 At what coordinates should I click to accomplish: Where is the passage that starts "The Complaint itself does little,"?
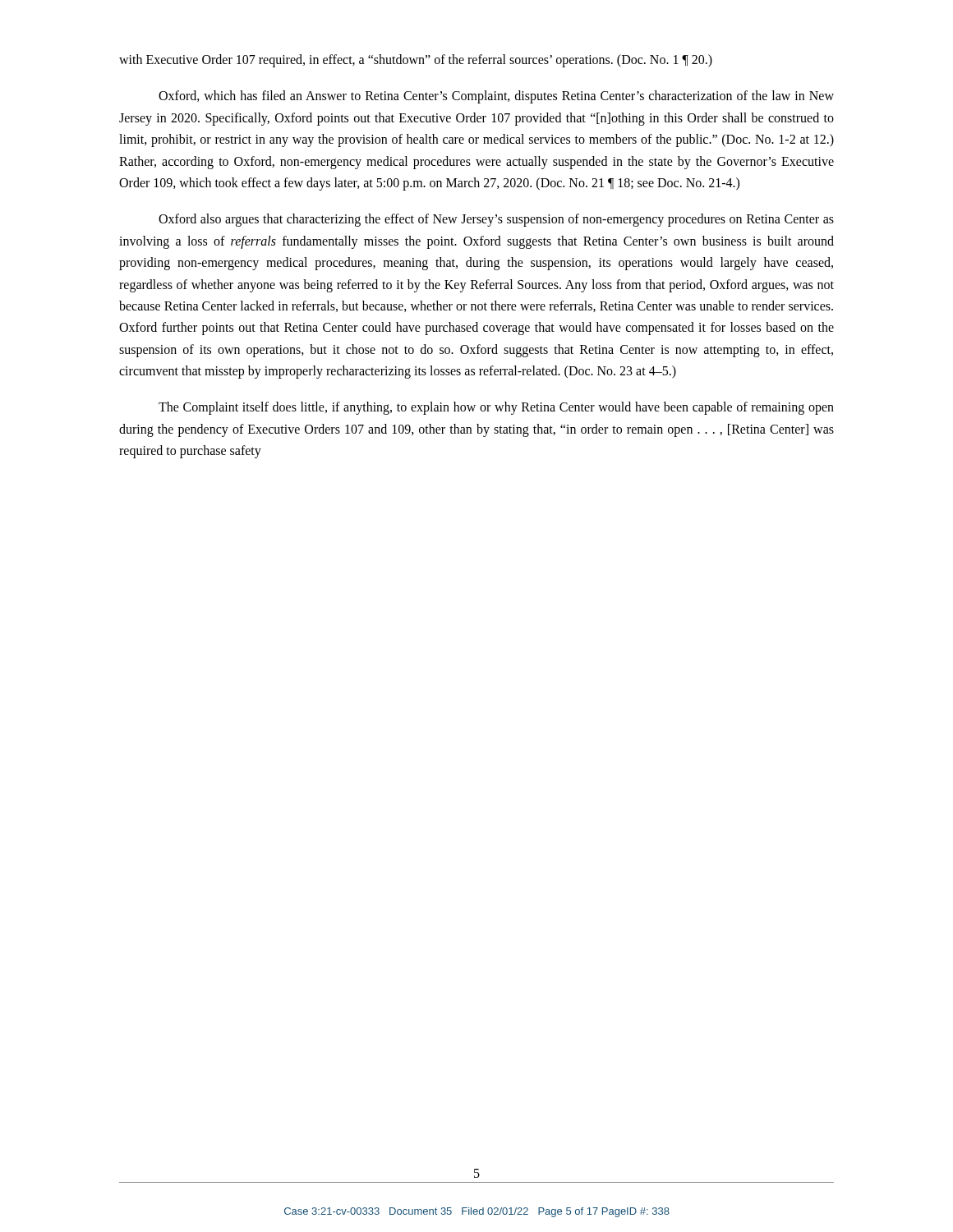476,430
